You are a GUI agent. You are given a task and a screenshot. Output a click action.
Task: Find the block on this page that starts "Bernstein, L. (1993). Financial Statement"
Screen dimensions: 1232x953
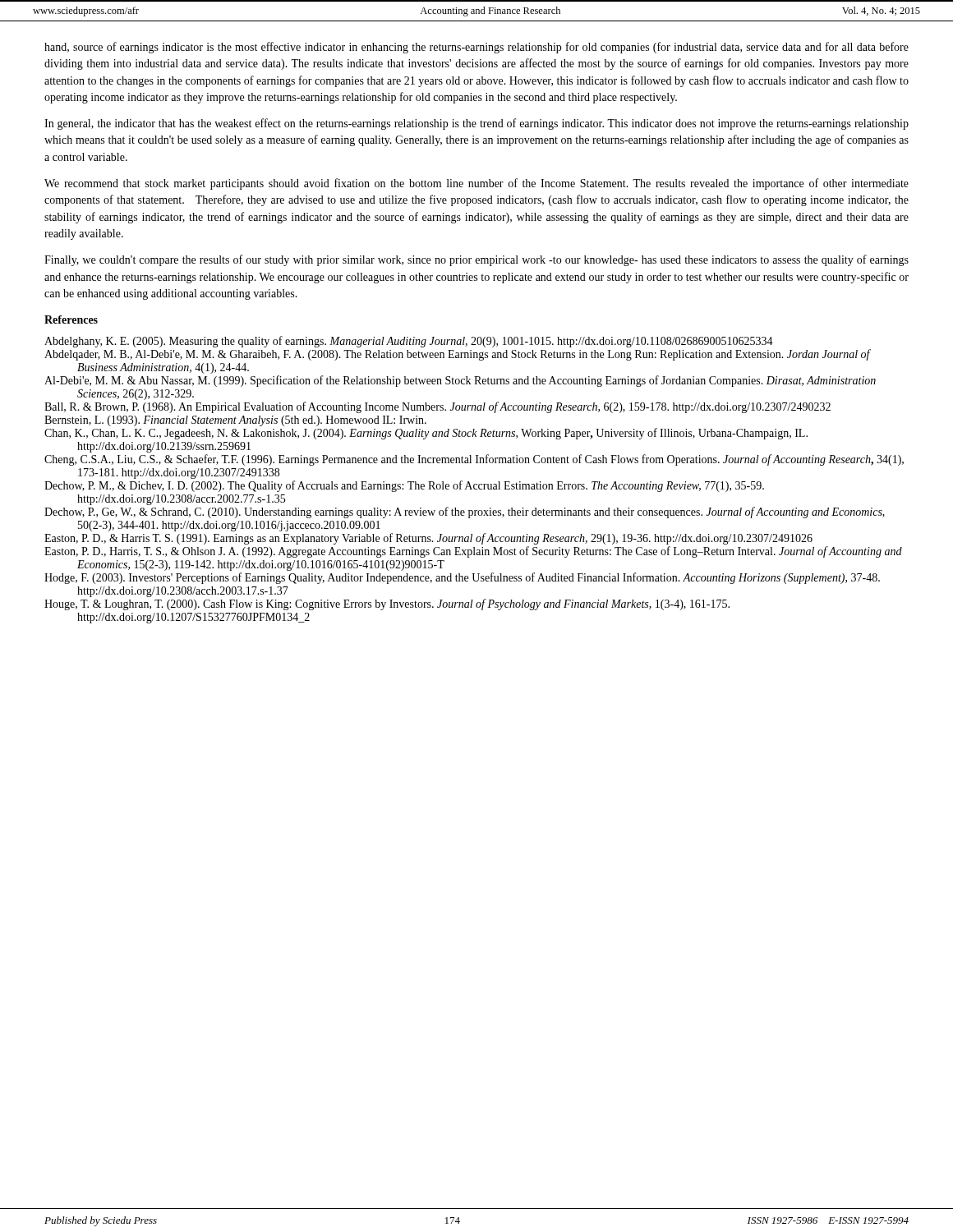coord(236,420)
